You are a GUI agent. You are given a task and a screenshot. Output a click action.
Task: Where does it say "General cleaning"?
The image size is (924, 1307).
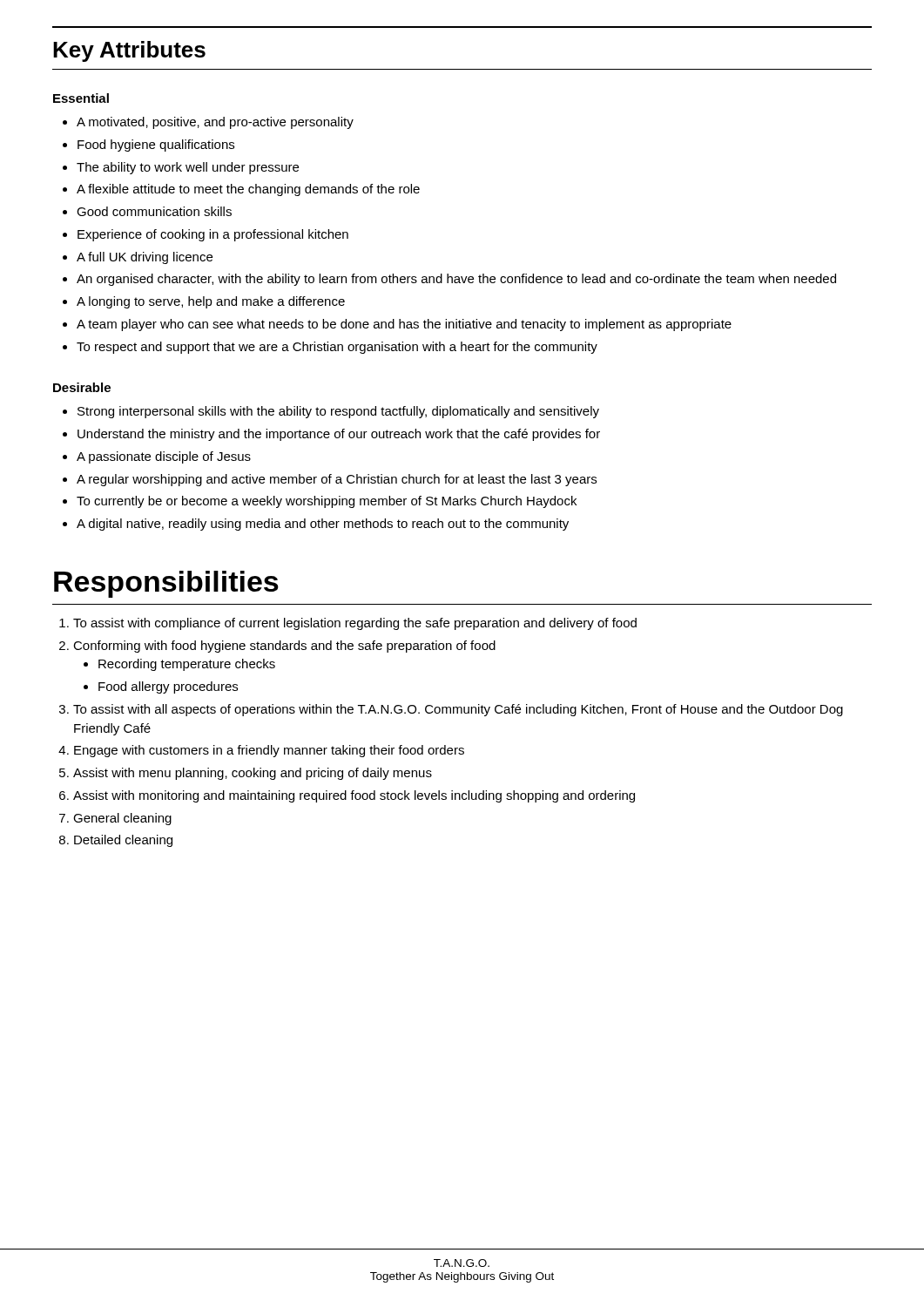pos(122,819)
